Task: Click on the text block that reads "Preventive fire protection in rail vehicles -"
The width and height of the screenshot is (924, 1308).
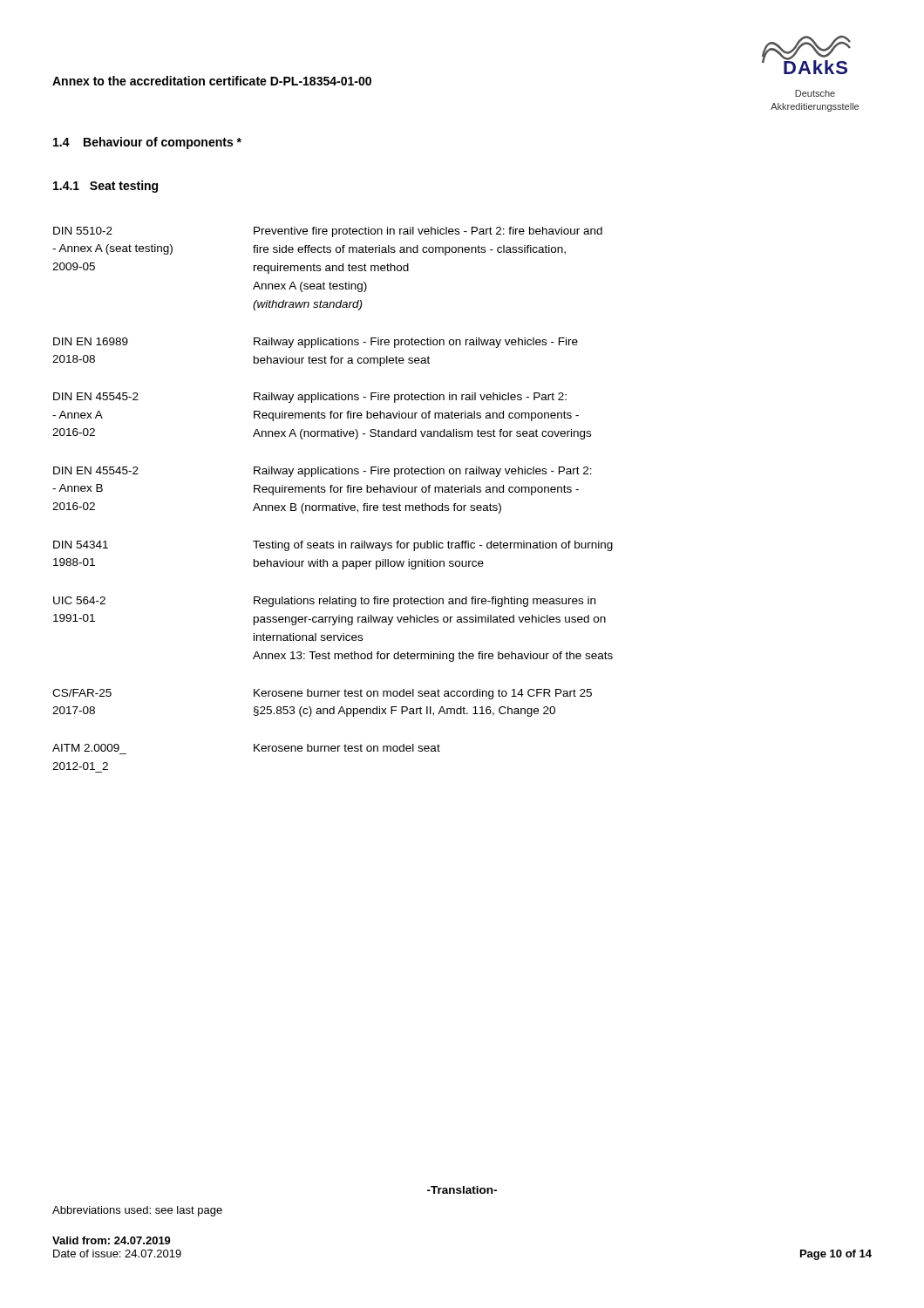Action: point(428,232)
